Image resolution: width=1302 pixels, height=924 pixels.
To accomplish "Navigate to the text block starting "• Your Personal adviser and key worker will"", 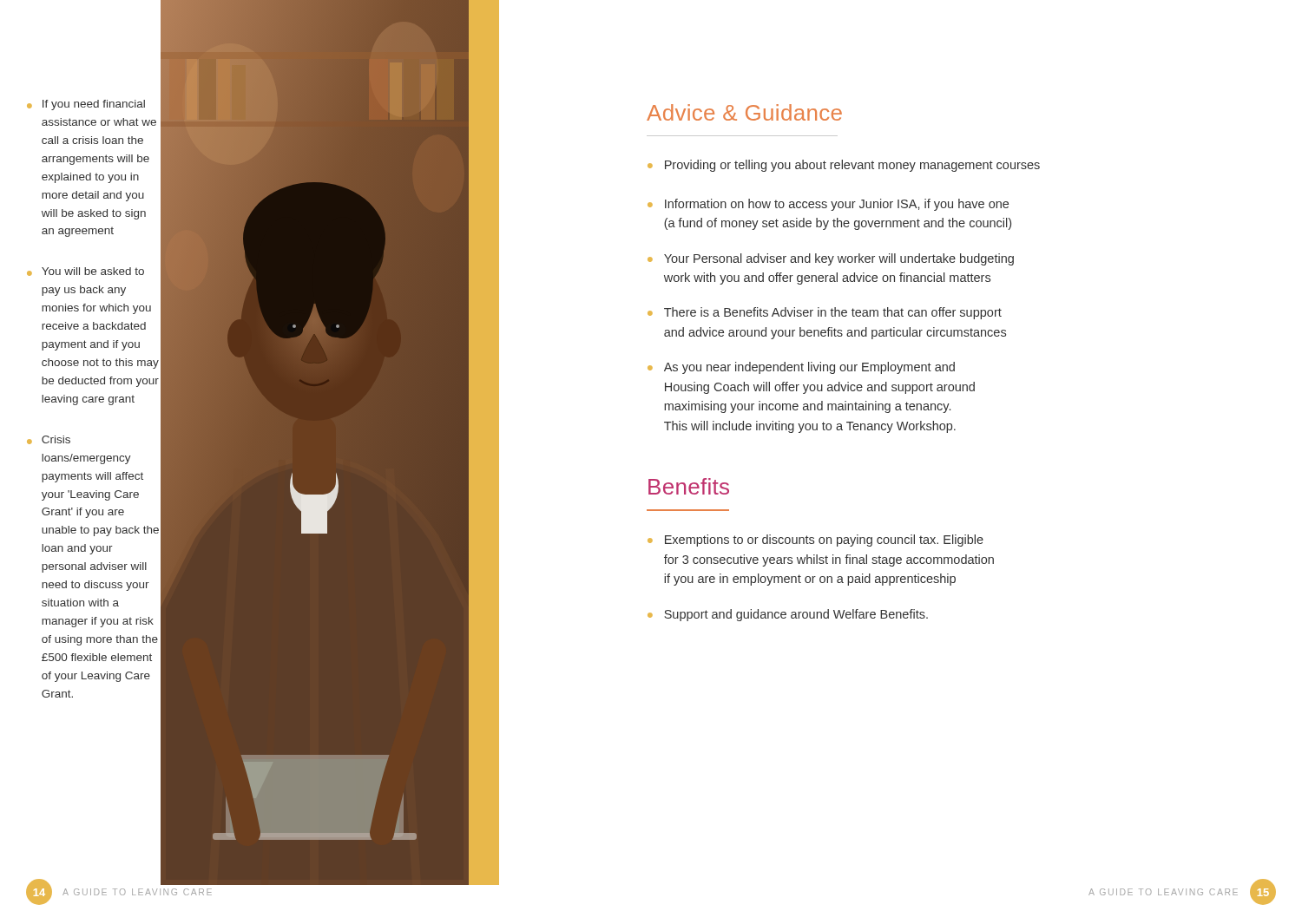I will (831, 268).
